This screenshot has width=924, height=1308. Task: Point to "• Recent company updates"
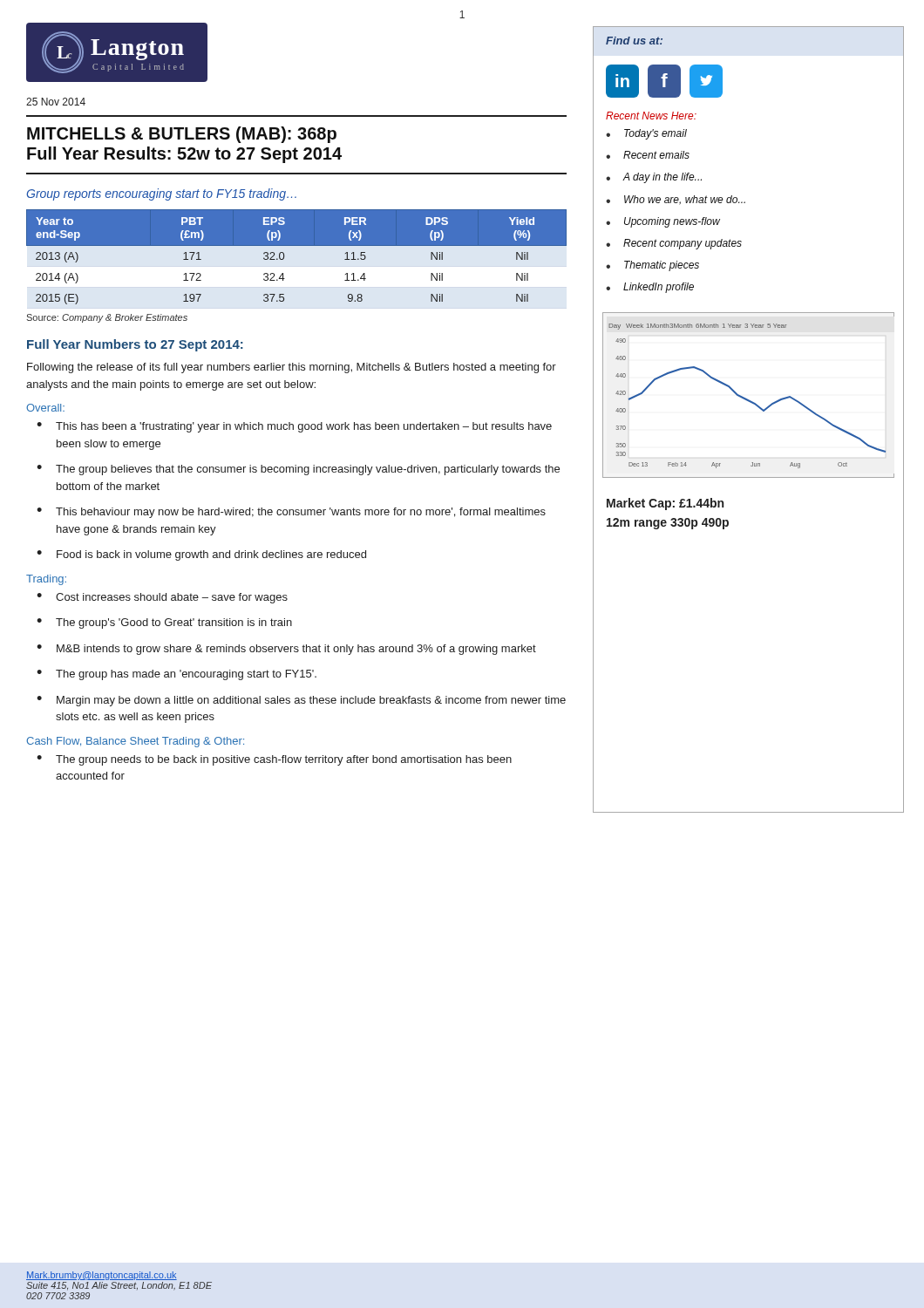coord(674,245)
